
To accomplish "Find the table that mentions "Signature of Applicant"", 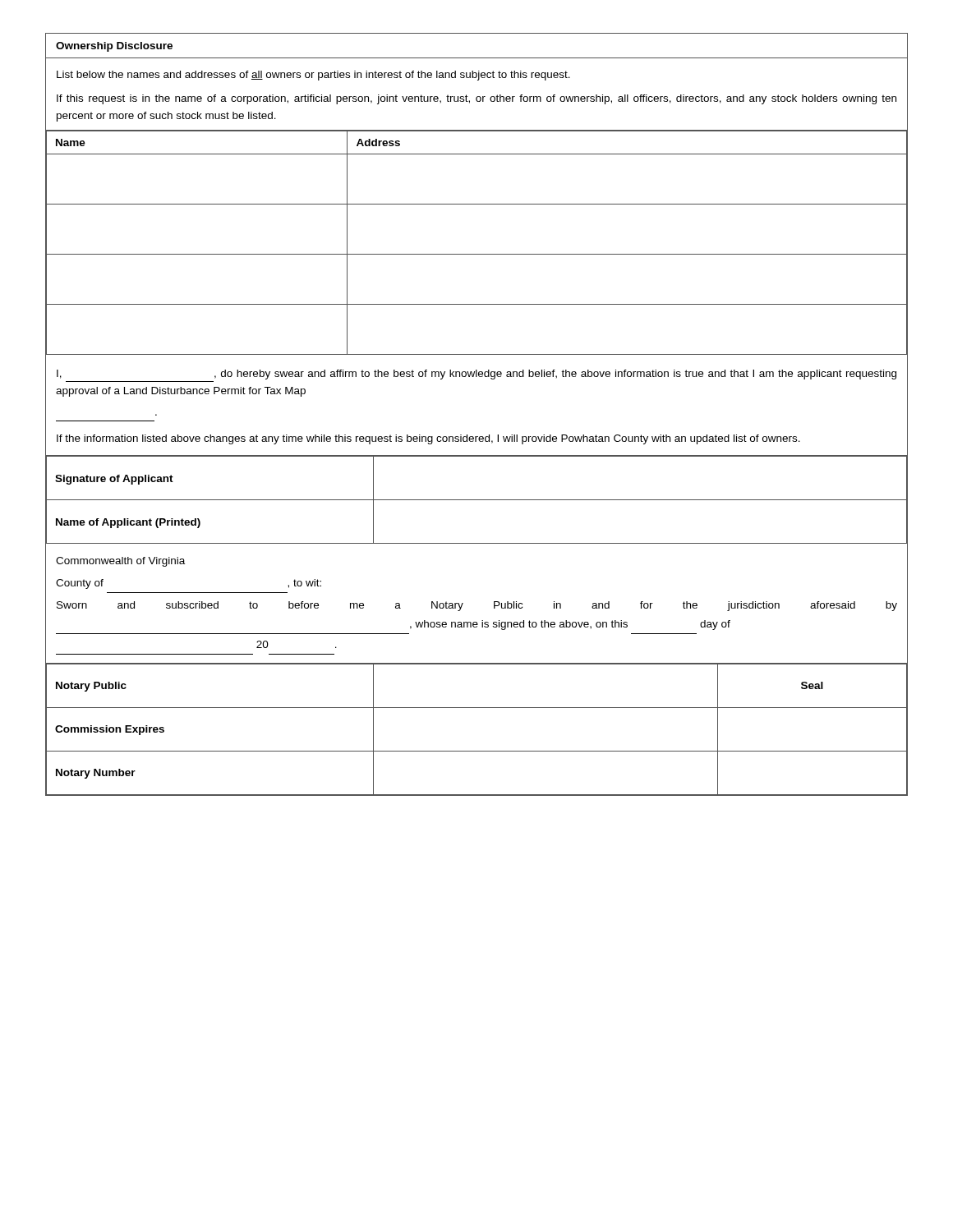I will (476, 500).
